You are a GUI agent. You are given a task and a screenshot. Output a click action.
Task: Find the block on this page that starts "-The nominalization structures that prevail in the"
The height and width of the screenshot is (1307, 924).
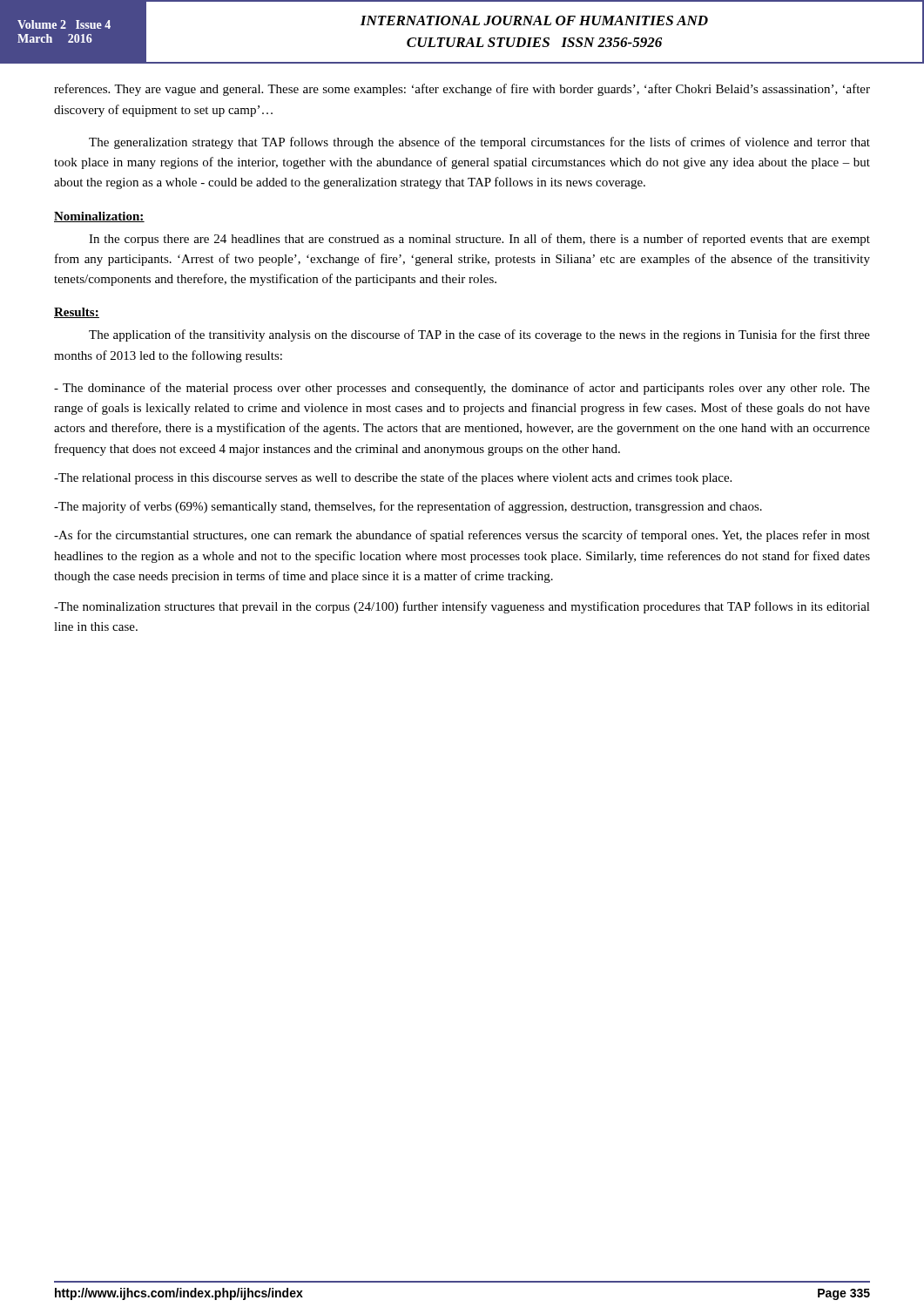[462, 617]
